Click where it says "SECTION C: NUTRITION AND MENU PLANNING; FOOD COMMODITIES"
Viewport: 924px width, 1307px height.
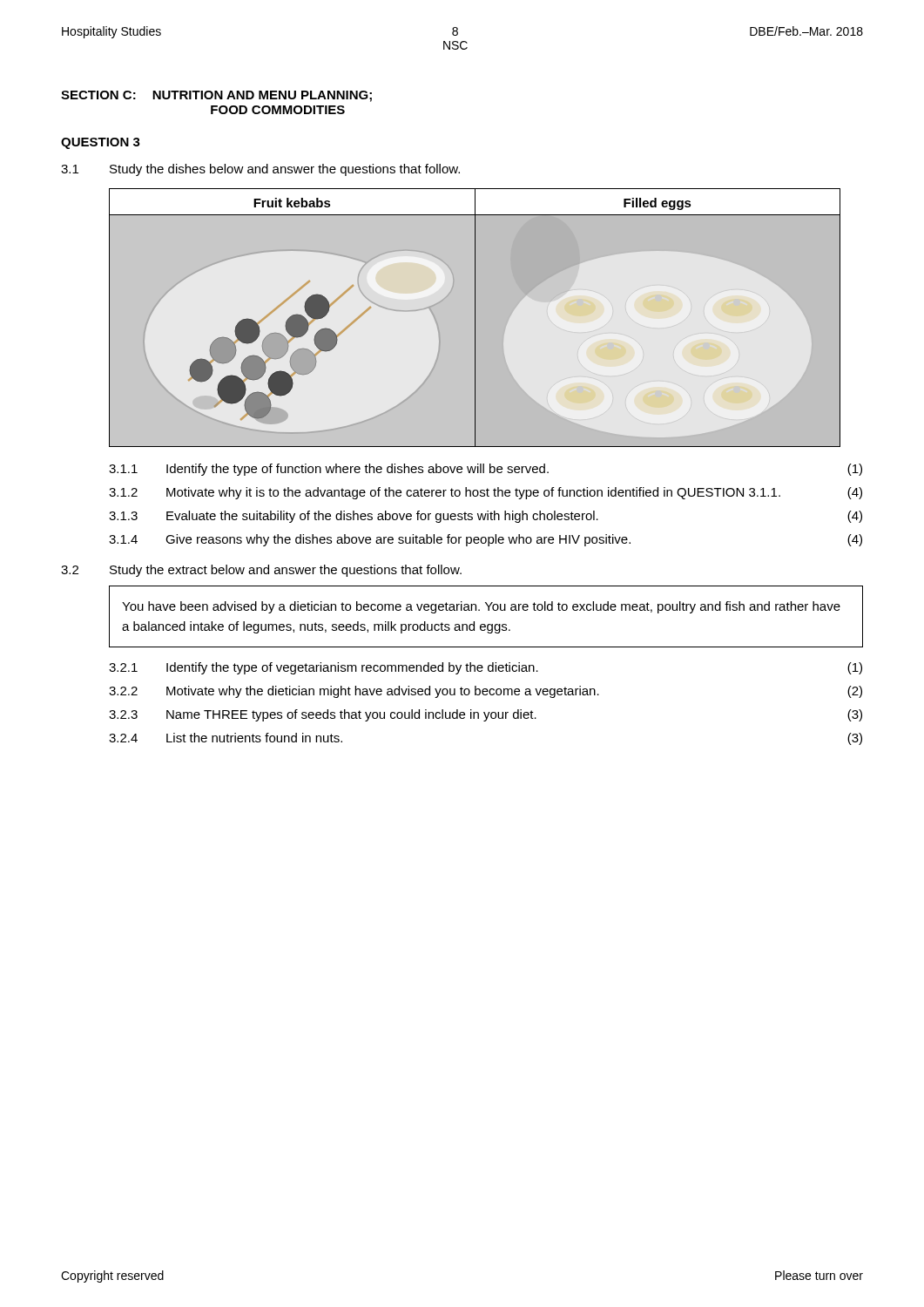(x=217, y=102)
